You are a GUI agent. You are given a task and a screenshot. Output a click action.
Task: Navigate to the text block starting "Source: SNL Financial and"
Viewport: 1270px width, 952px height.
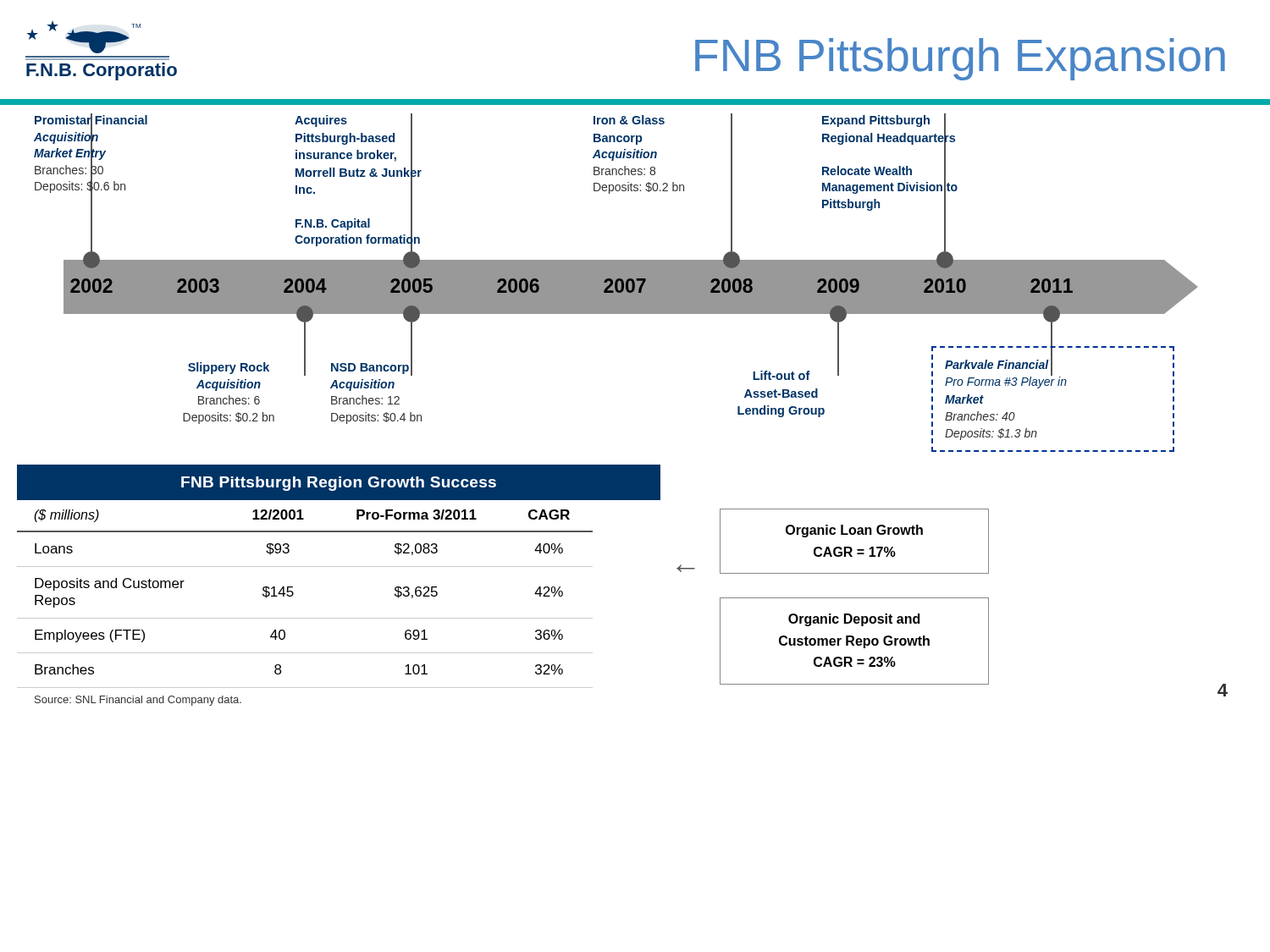click(x=138, y=699)
